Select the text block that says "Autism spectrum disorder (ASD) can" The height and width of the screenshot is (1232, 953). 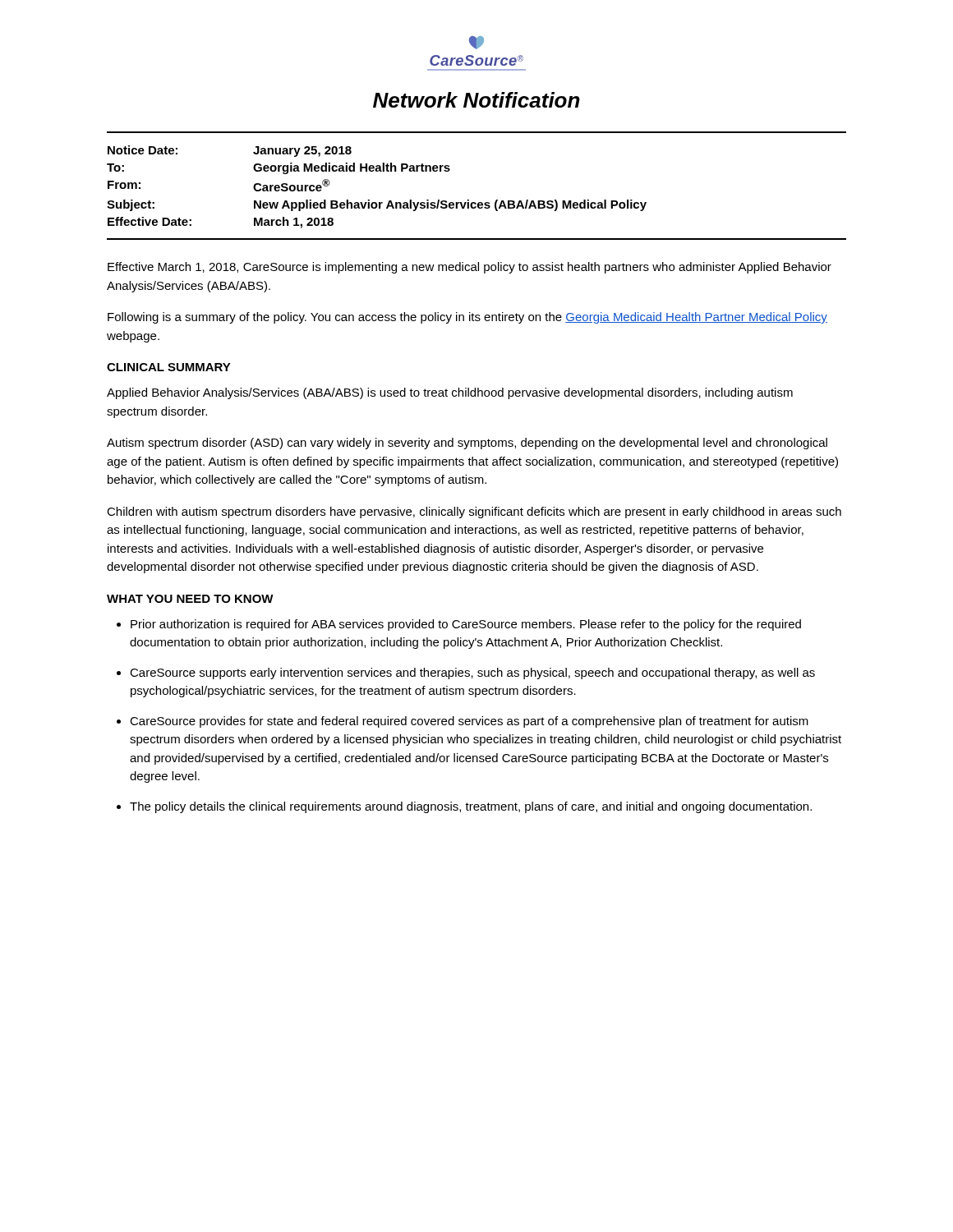[473, 461]
